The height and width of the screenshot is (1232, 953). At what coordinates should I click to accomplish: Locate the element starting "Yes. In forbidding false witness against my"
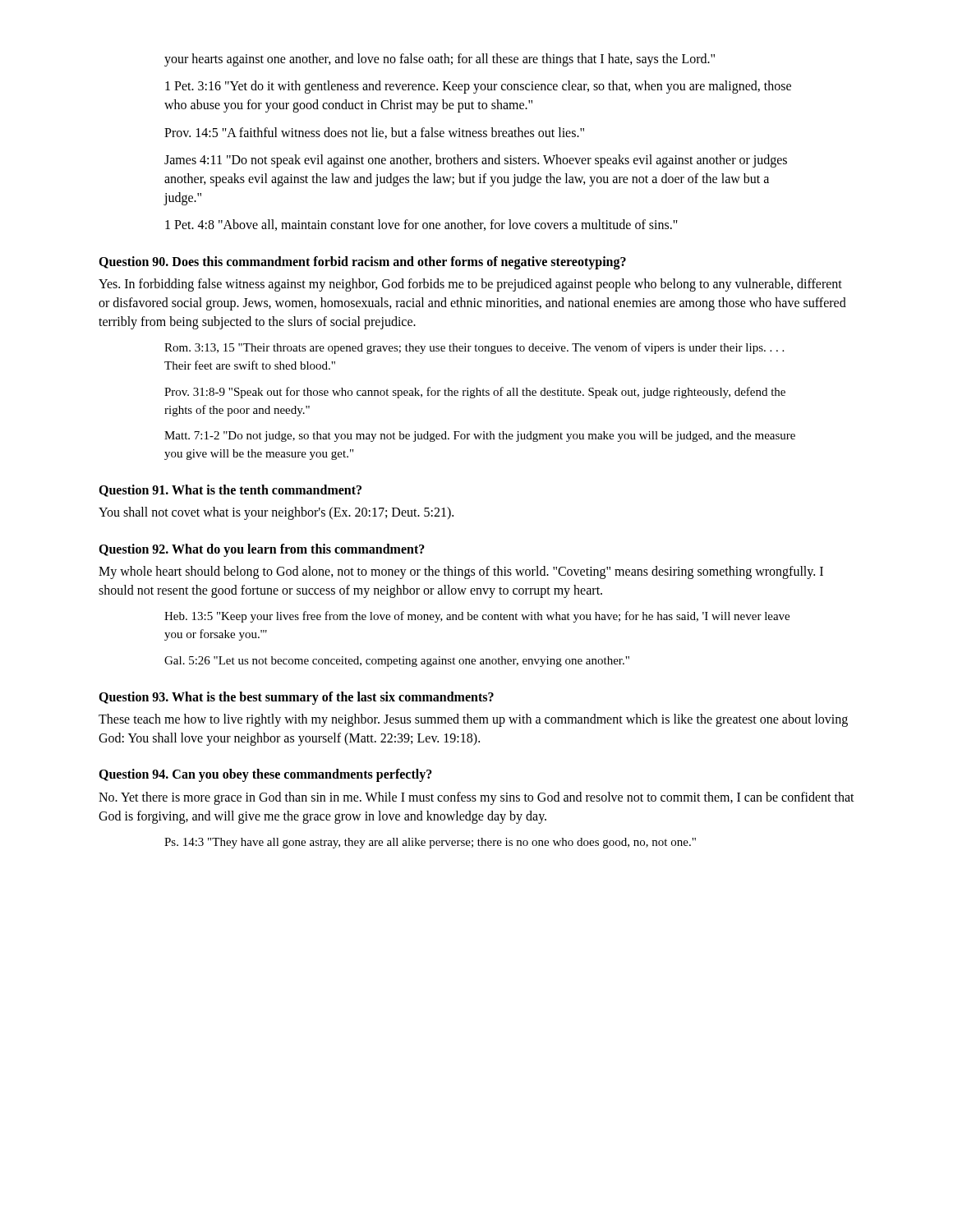476,303
